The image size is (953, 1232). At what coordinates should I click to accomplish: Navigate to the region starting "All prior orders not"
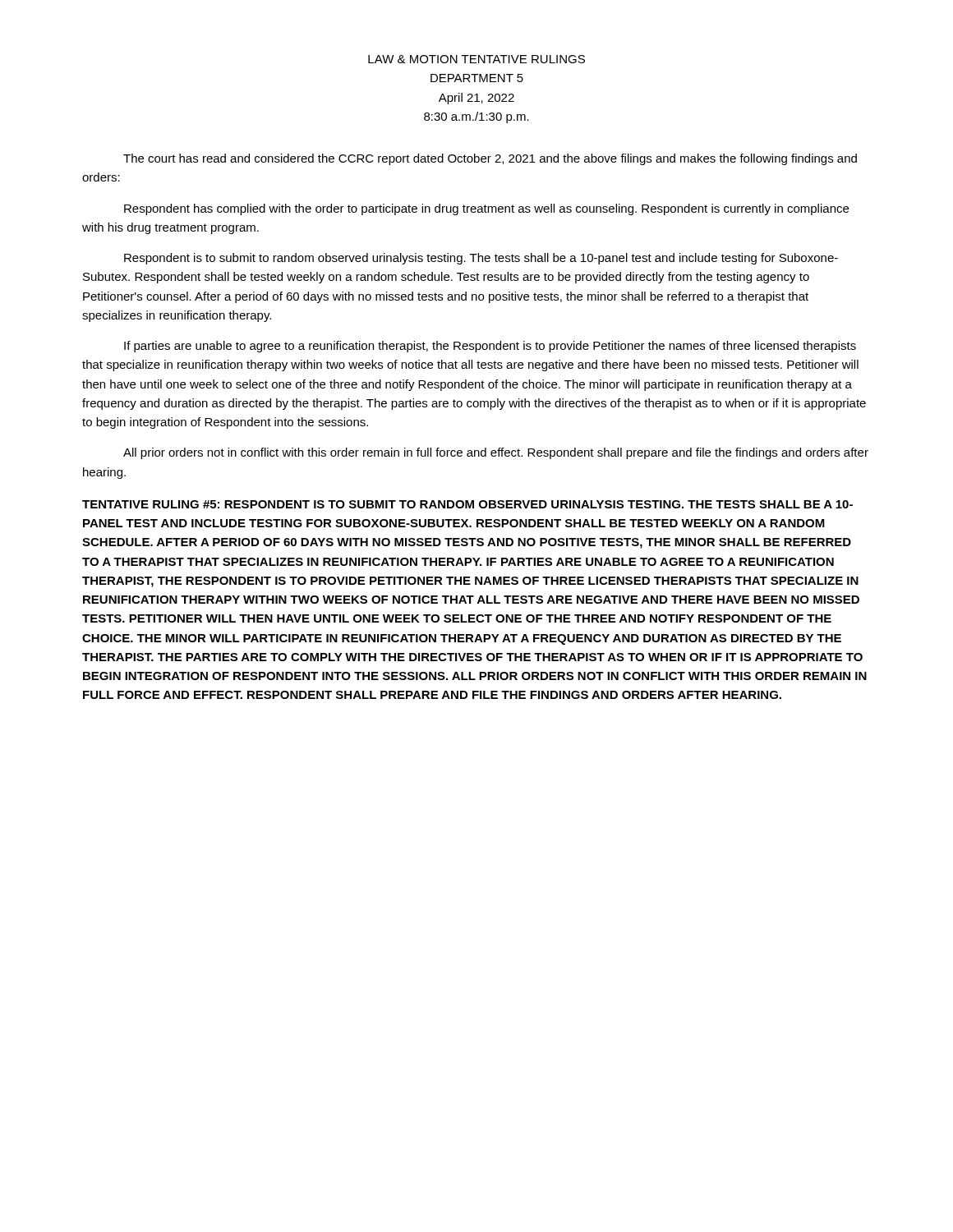(x=475, y=462)
